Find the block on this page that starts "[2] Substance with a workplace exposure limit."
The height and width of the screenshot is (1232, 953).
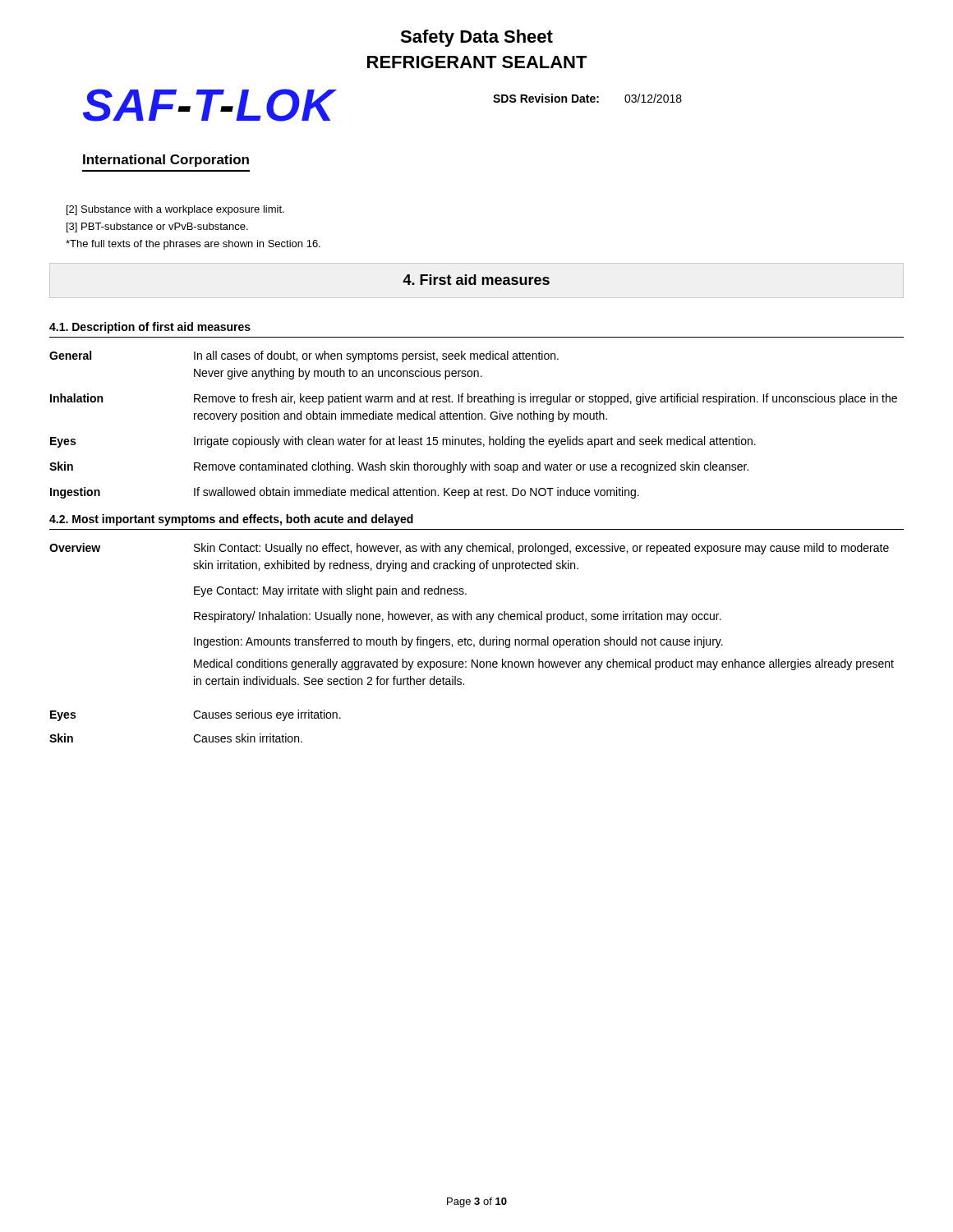tap(193, 227)
